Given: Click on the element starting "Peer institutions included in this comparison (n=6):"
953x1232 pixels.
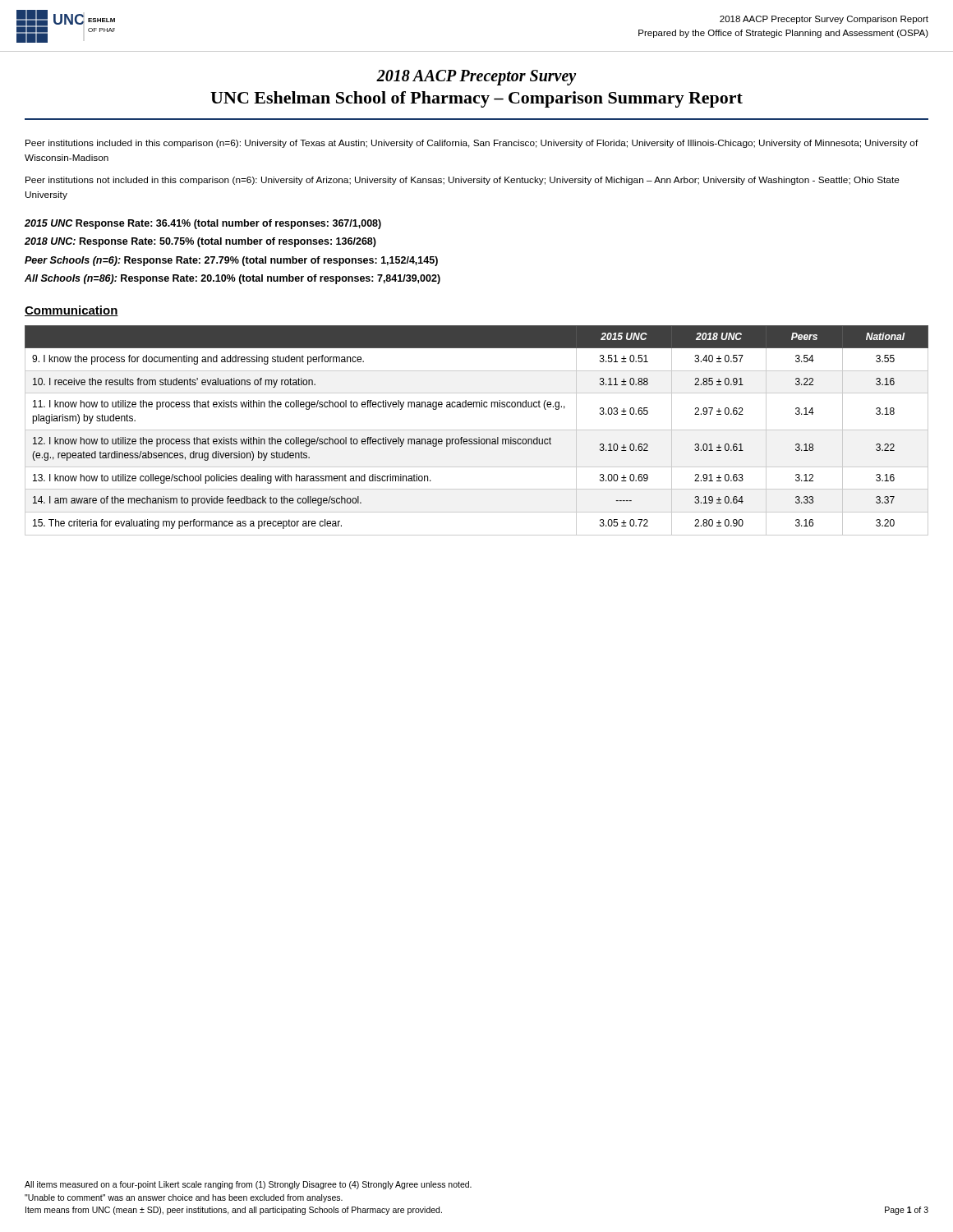Looking at the screenshot, I should point(471,150).
